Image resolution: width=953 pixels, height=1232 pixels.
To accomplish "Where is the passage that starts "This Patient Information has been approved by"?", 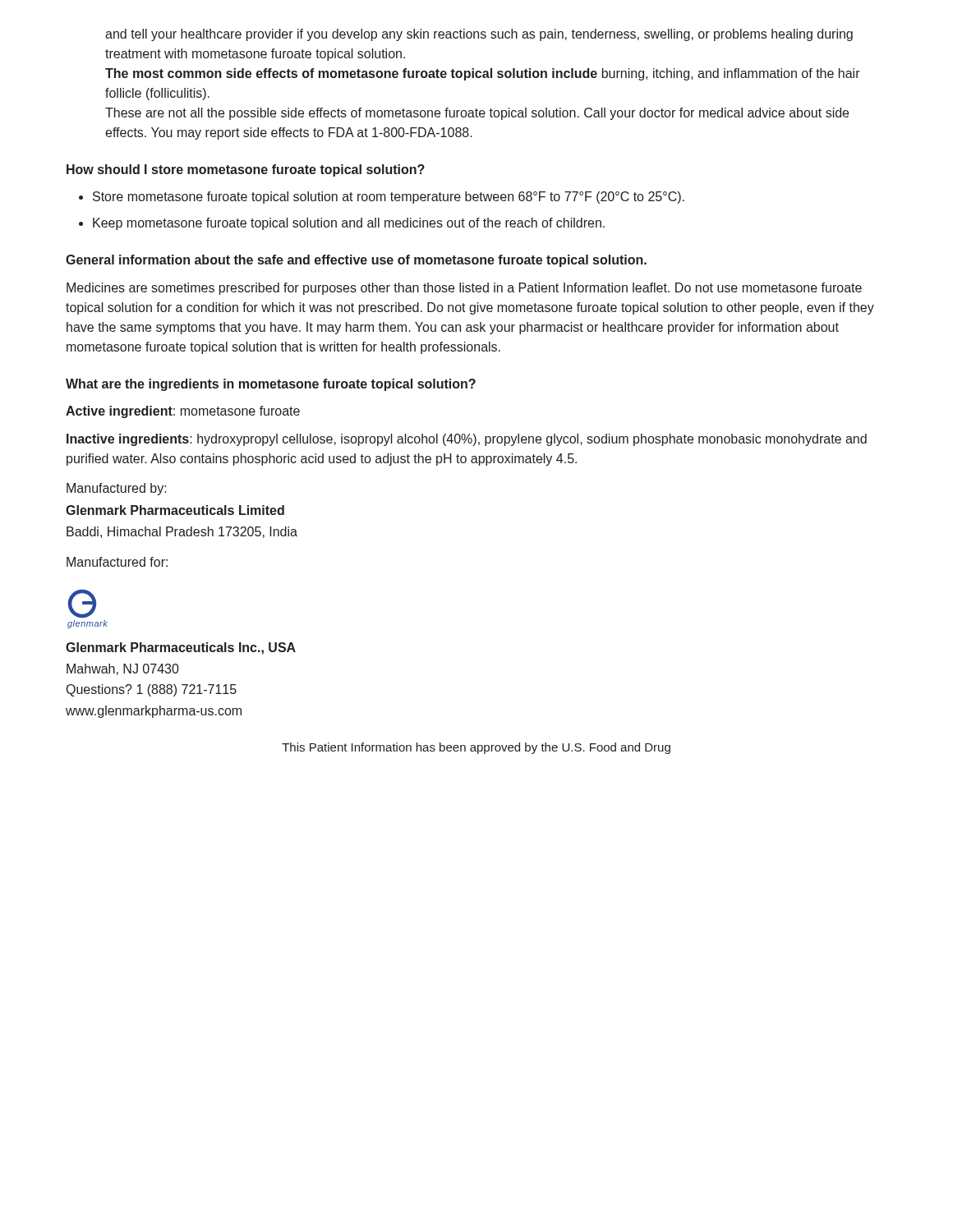I will click(476, 747).
